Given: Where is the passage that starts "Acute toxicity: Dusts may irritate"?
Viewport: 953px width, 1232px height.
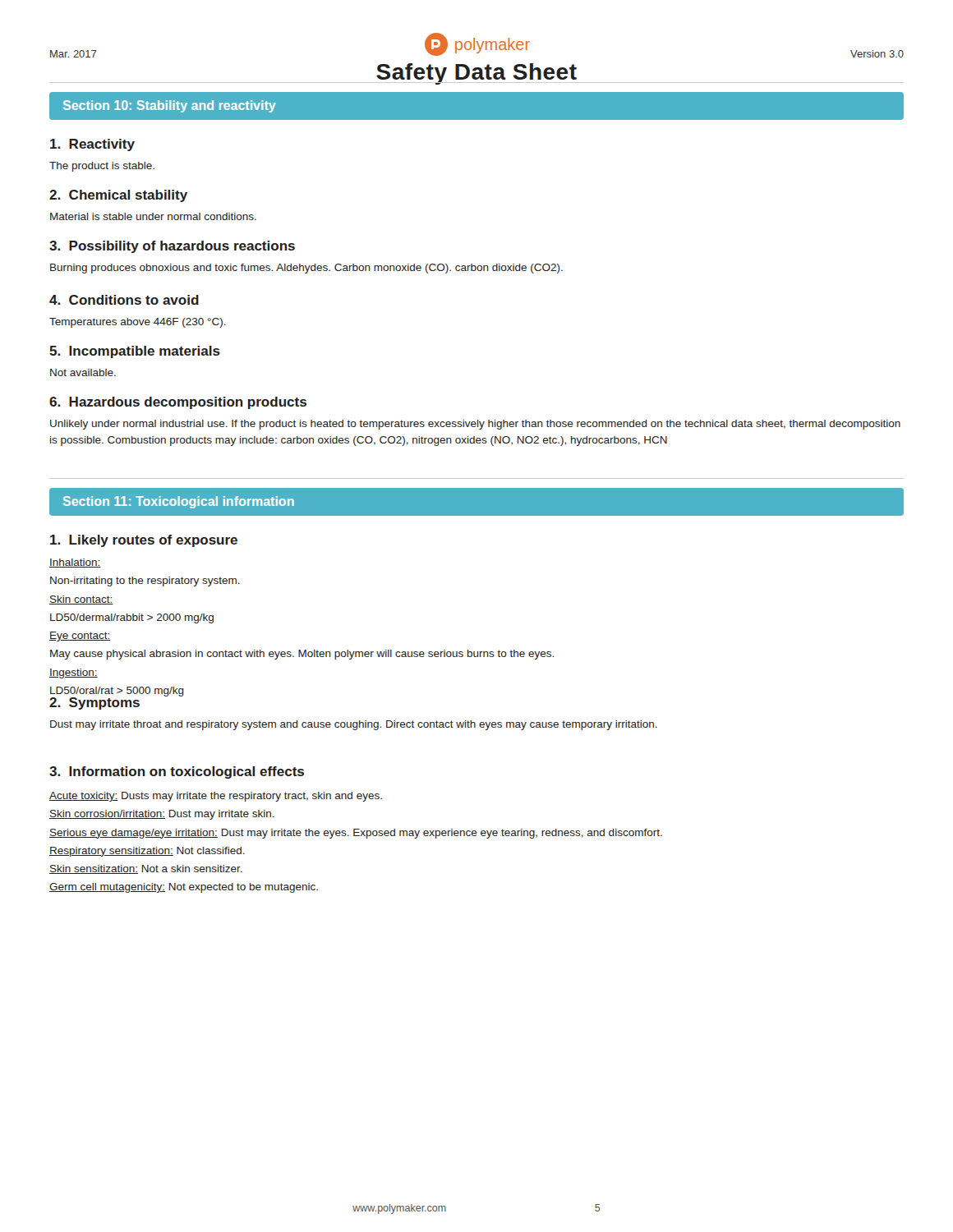Looking at the screenshot, I should point(476,842).
